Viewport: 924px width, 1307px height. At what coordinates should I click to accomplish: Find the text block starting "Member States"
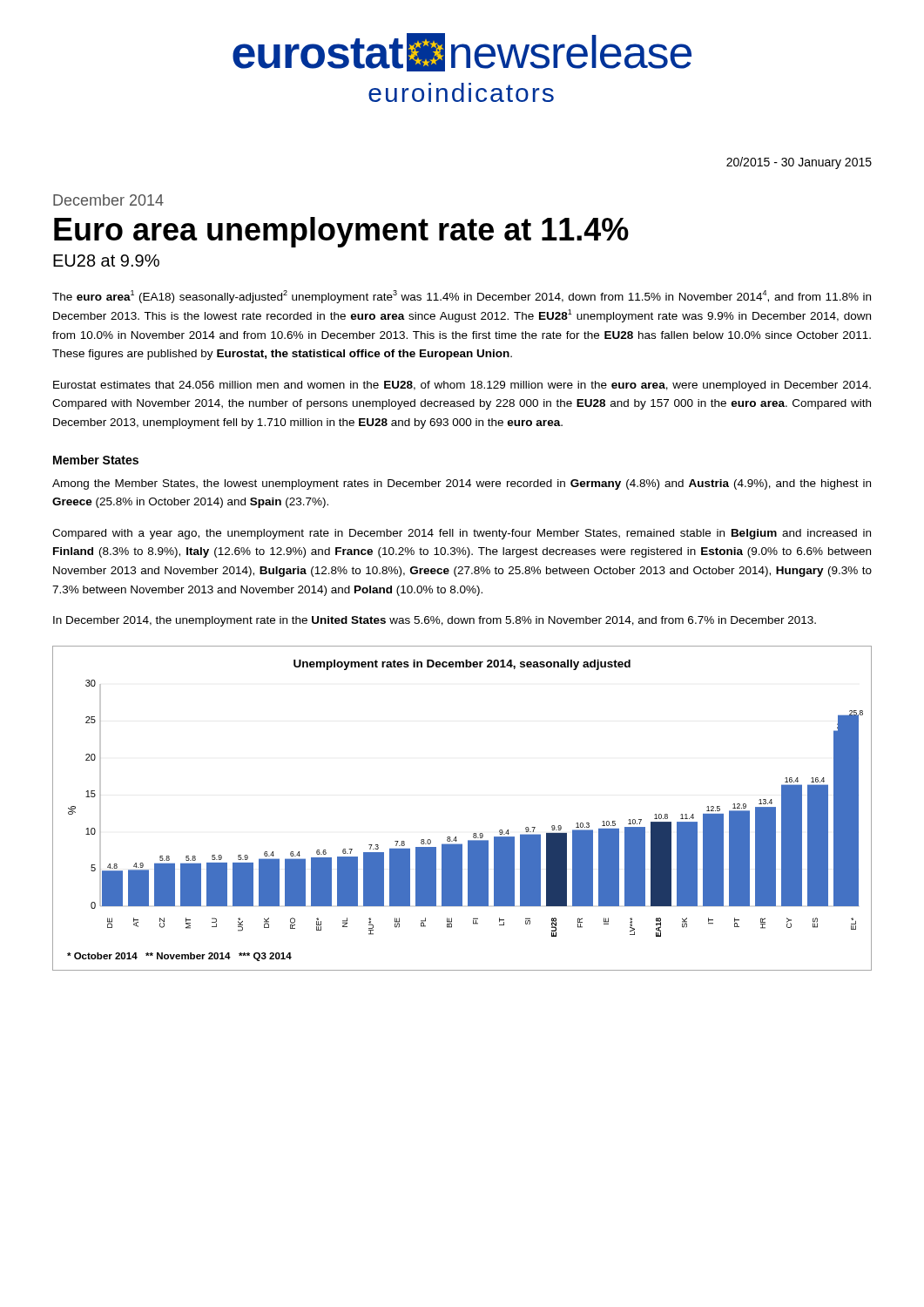(96, 460)
